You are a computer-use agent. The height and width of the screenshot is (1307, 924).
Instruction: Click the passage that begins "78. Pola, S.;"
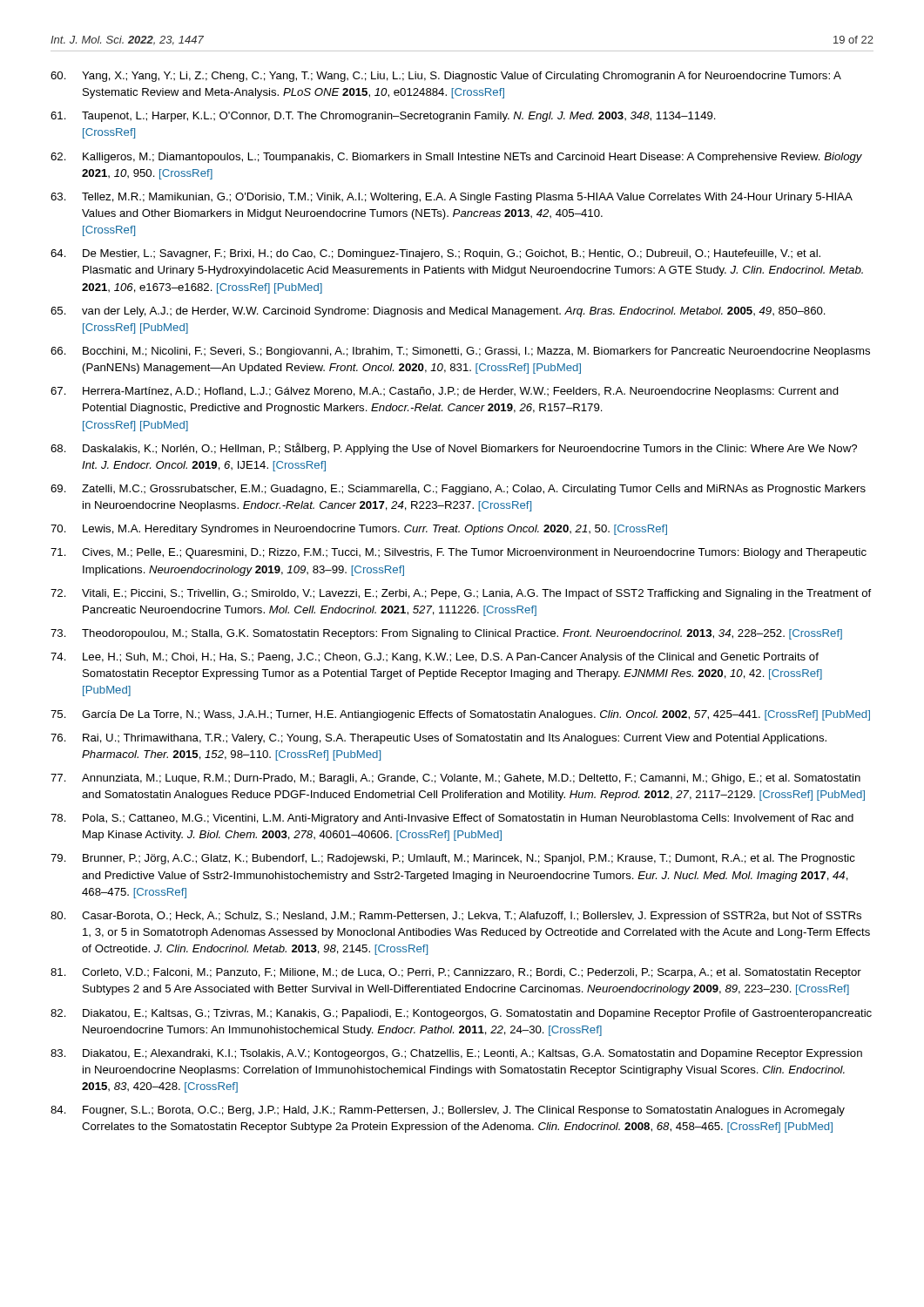tap(462, 826)
